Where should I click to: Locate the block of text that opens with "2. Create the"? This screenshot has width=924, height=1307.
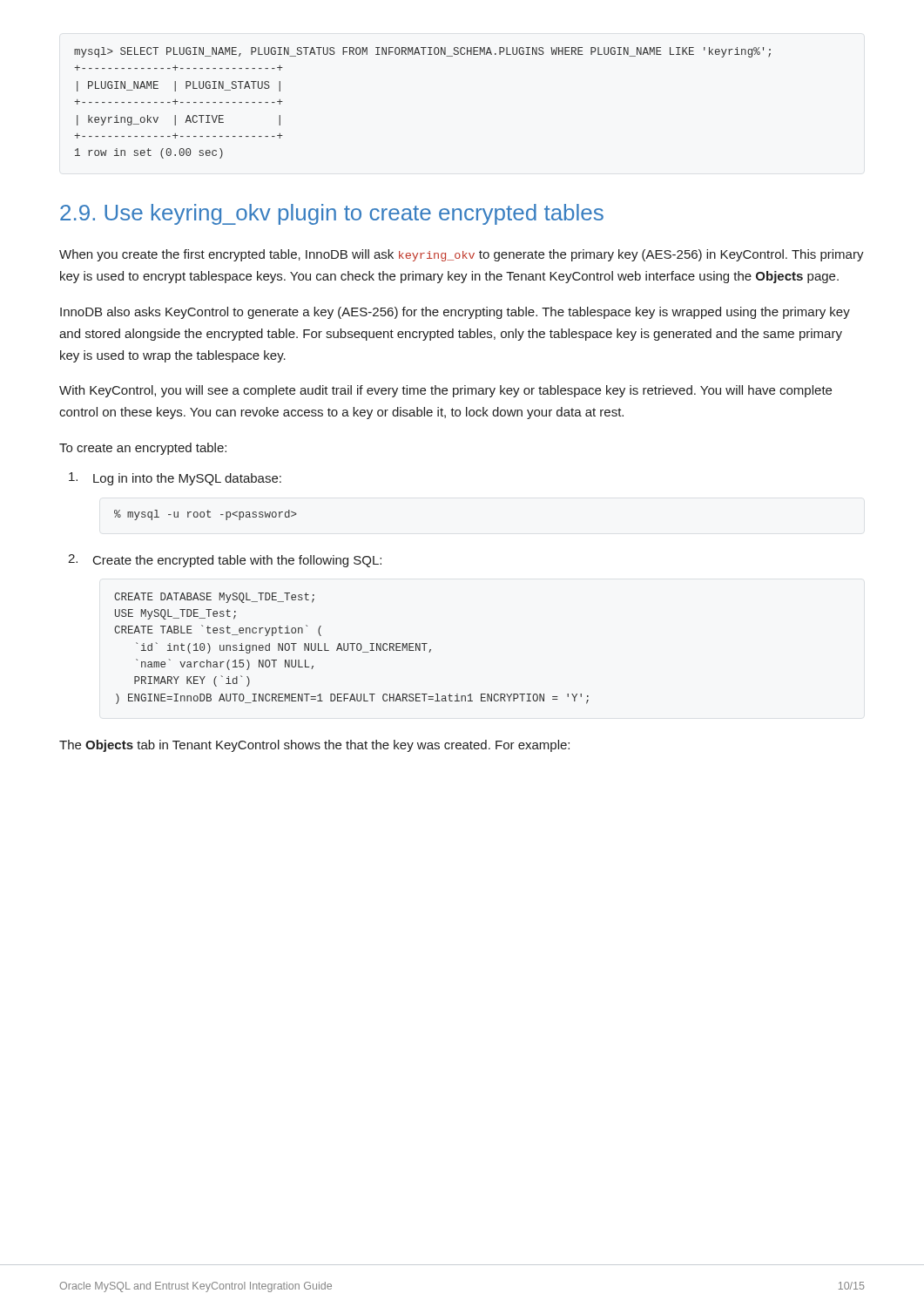click(x=225, y=561)
